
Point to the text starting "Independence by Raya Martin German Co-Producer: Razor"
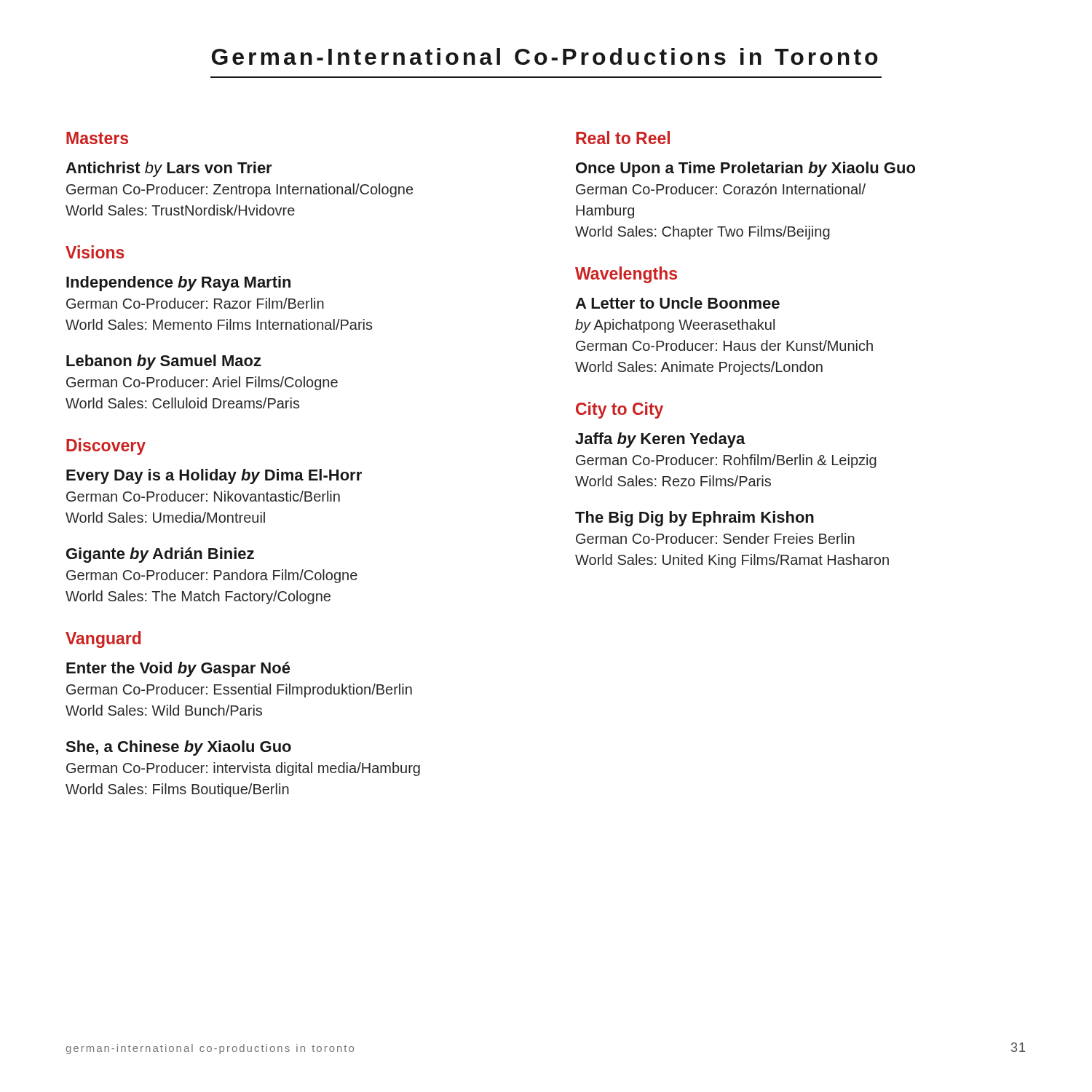coord(291,304)
